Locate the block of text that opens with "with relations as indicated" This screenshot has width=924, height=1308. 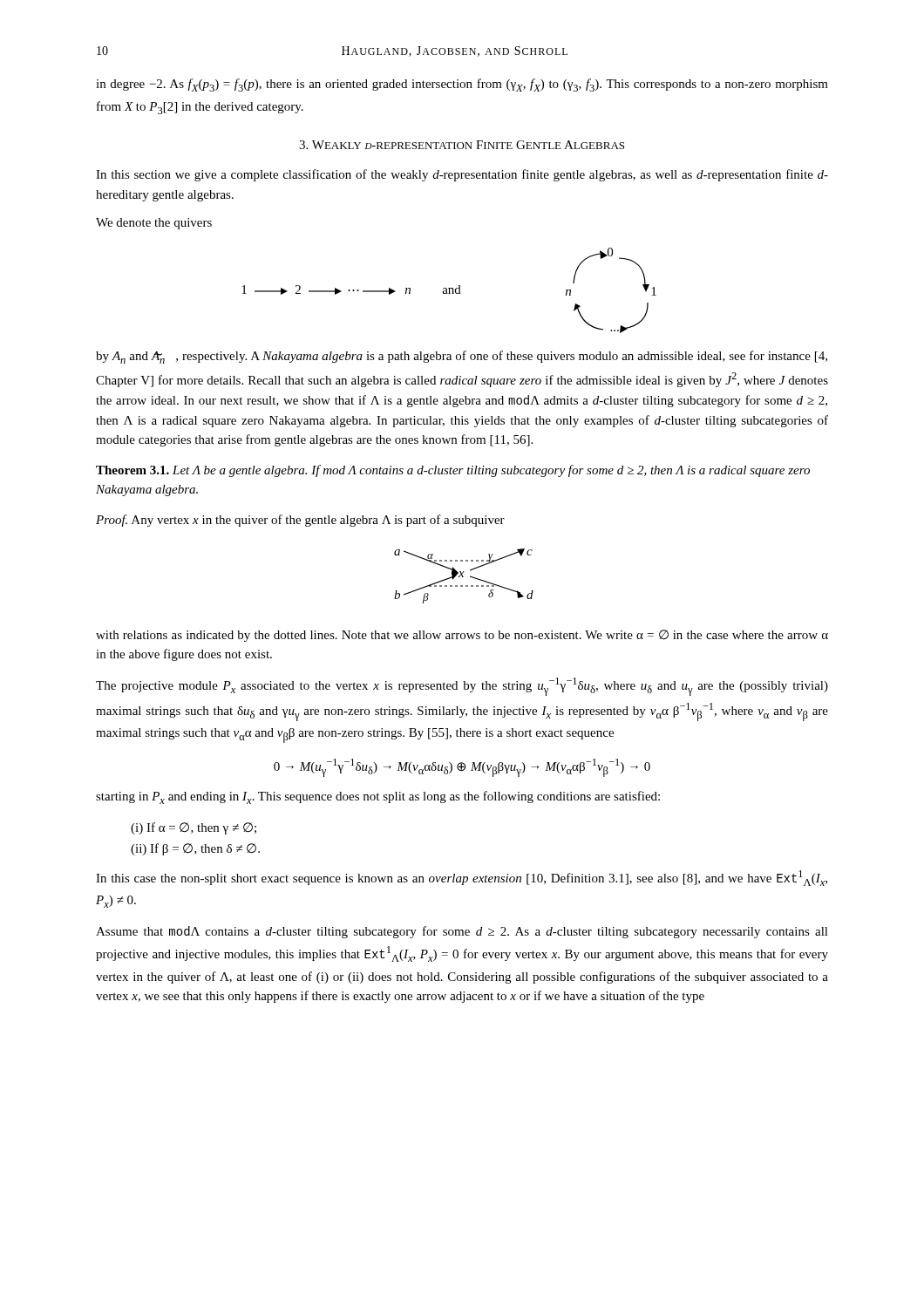point(462,644)
